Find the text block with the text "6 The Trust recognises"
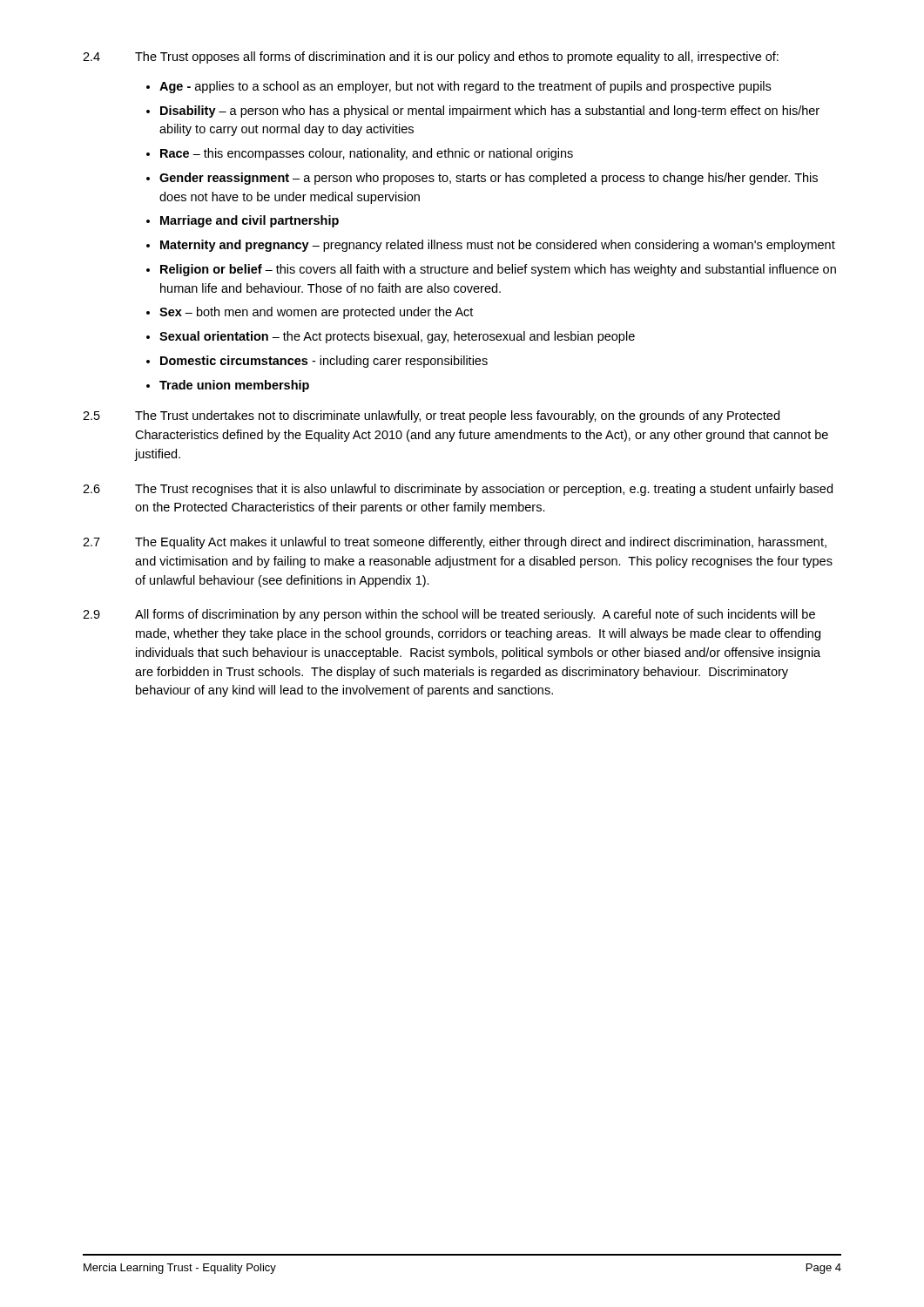Viewport: 924px width, 1307px height. pos(462,499)
